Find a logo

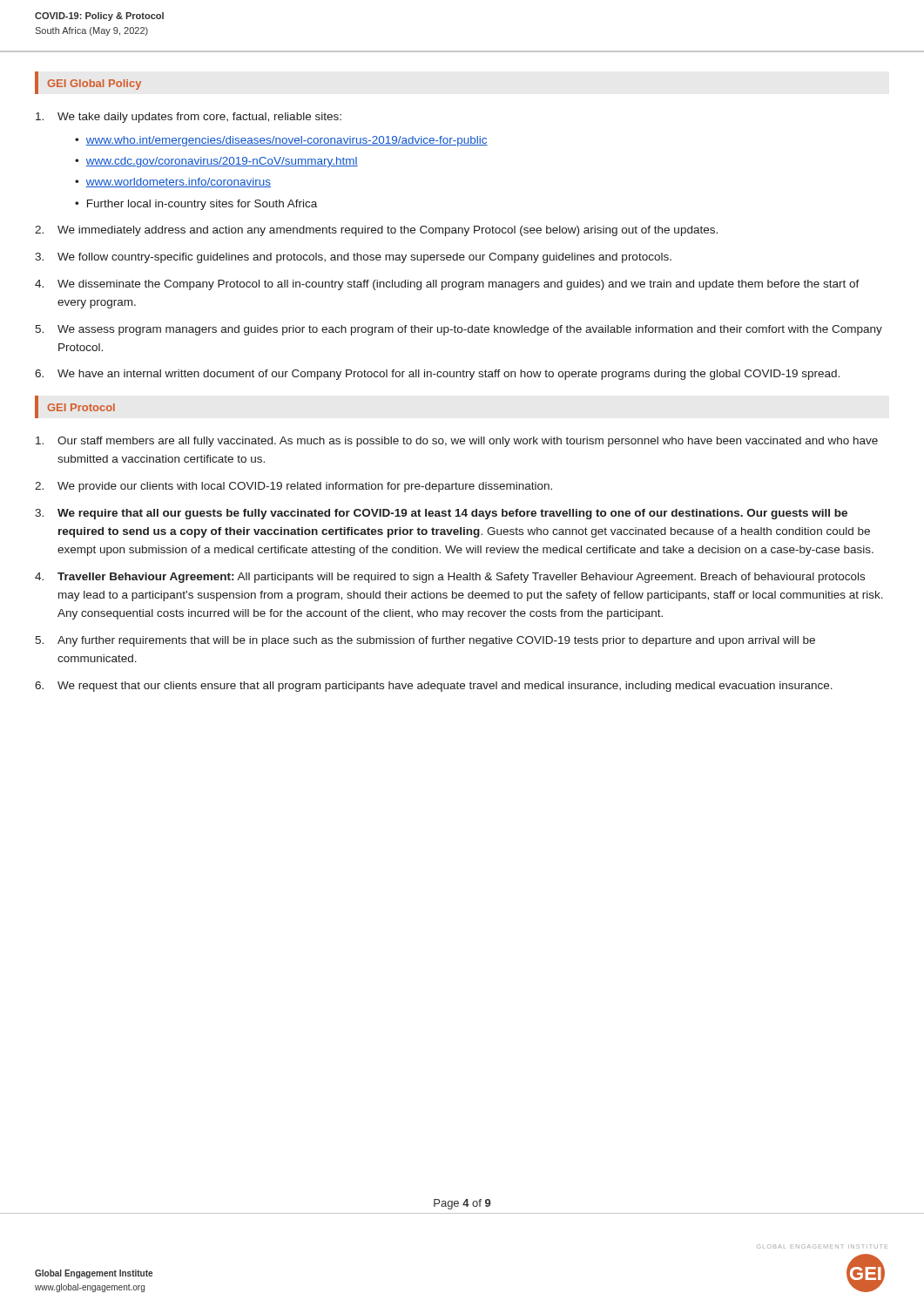(x=866, y=1274)
